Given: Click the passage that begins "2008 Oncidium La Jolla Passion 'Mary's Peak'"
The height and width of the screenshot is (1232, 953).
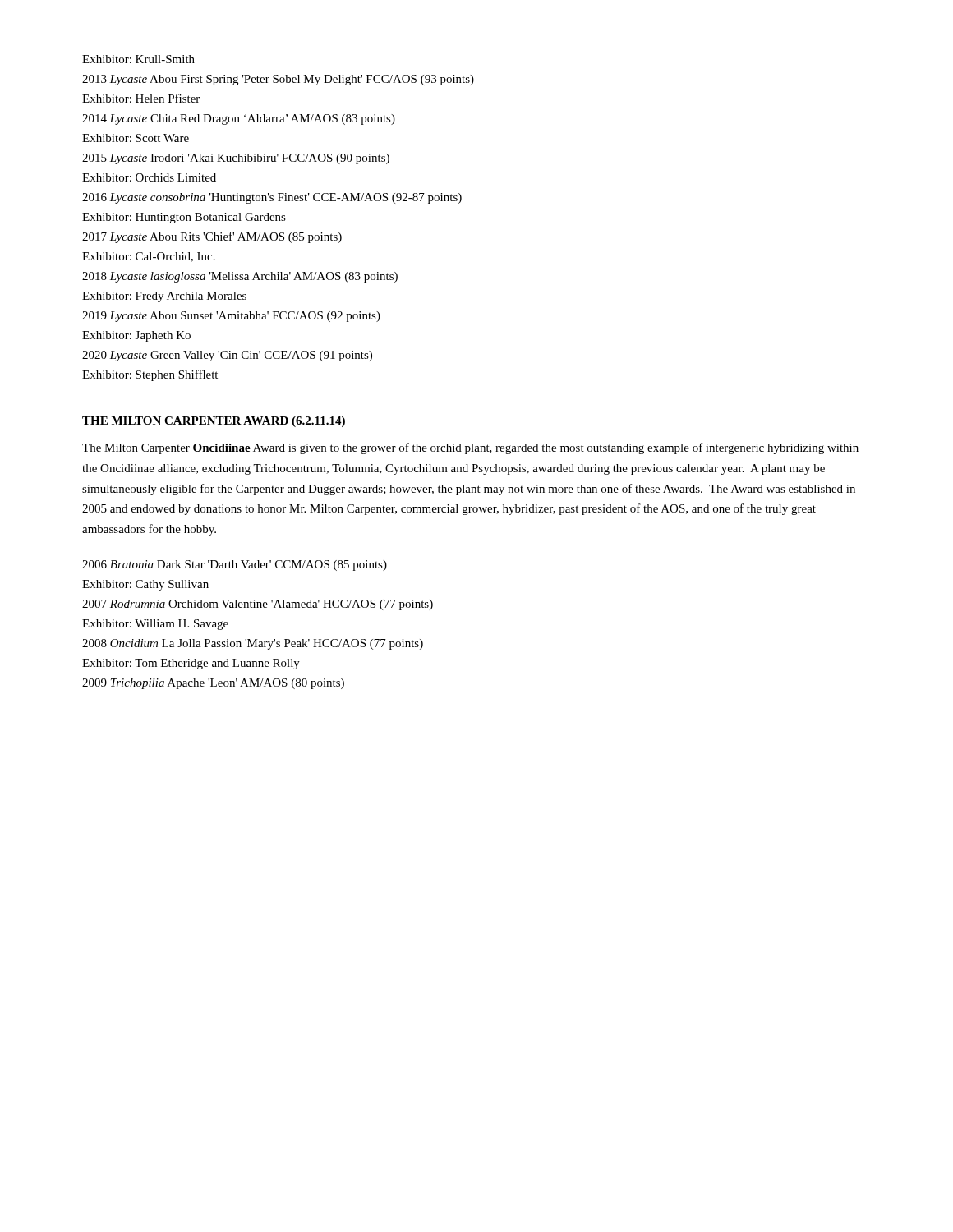Looking at the screenshot, I should (253, 644).
